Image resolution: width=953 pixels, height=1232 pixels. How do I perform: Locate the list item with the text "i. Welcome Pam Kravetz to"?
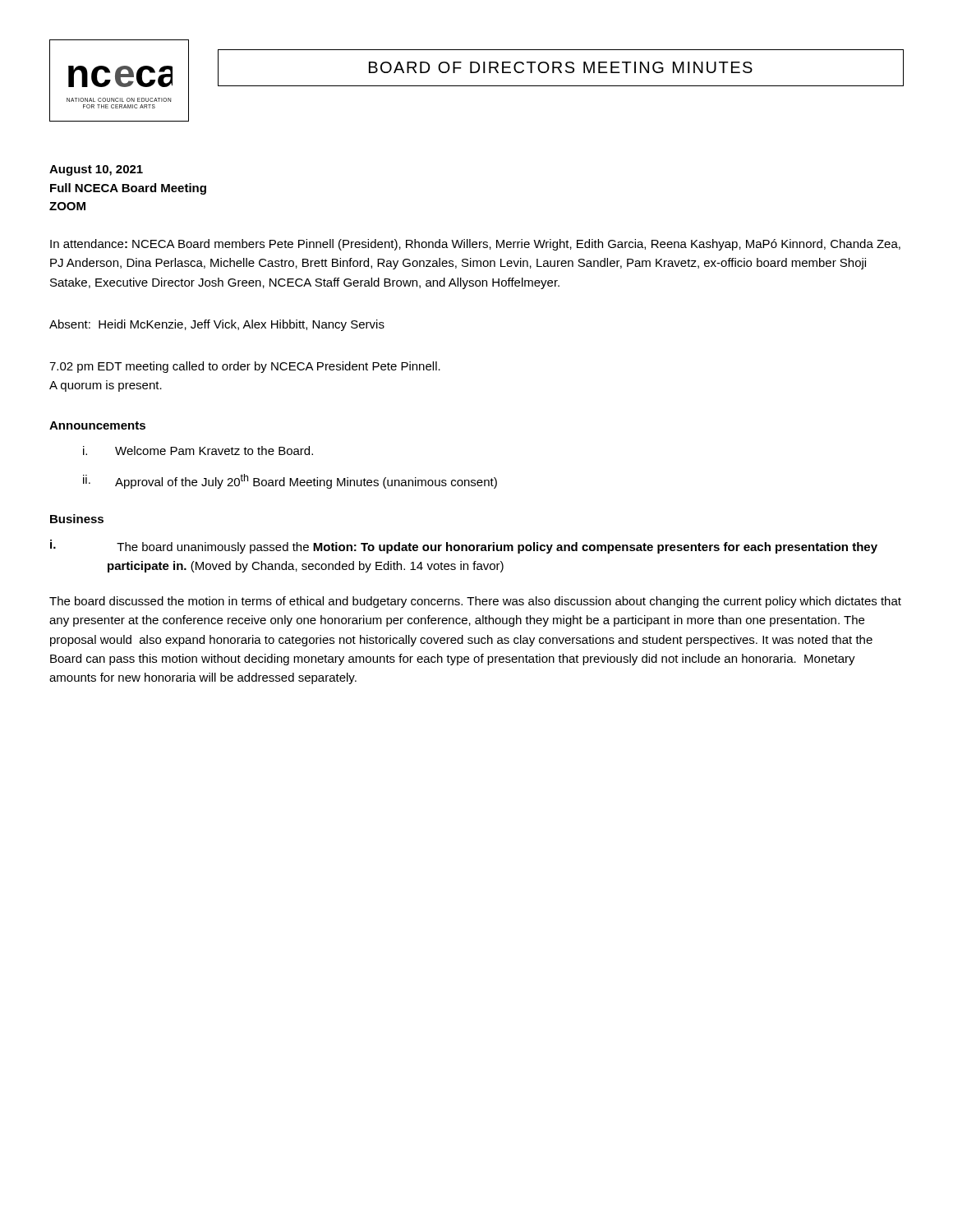tap(198, 451)
